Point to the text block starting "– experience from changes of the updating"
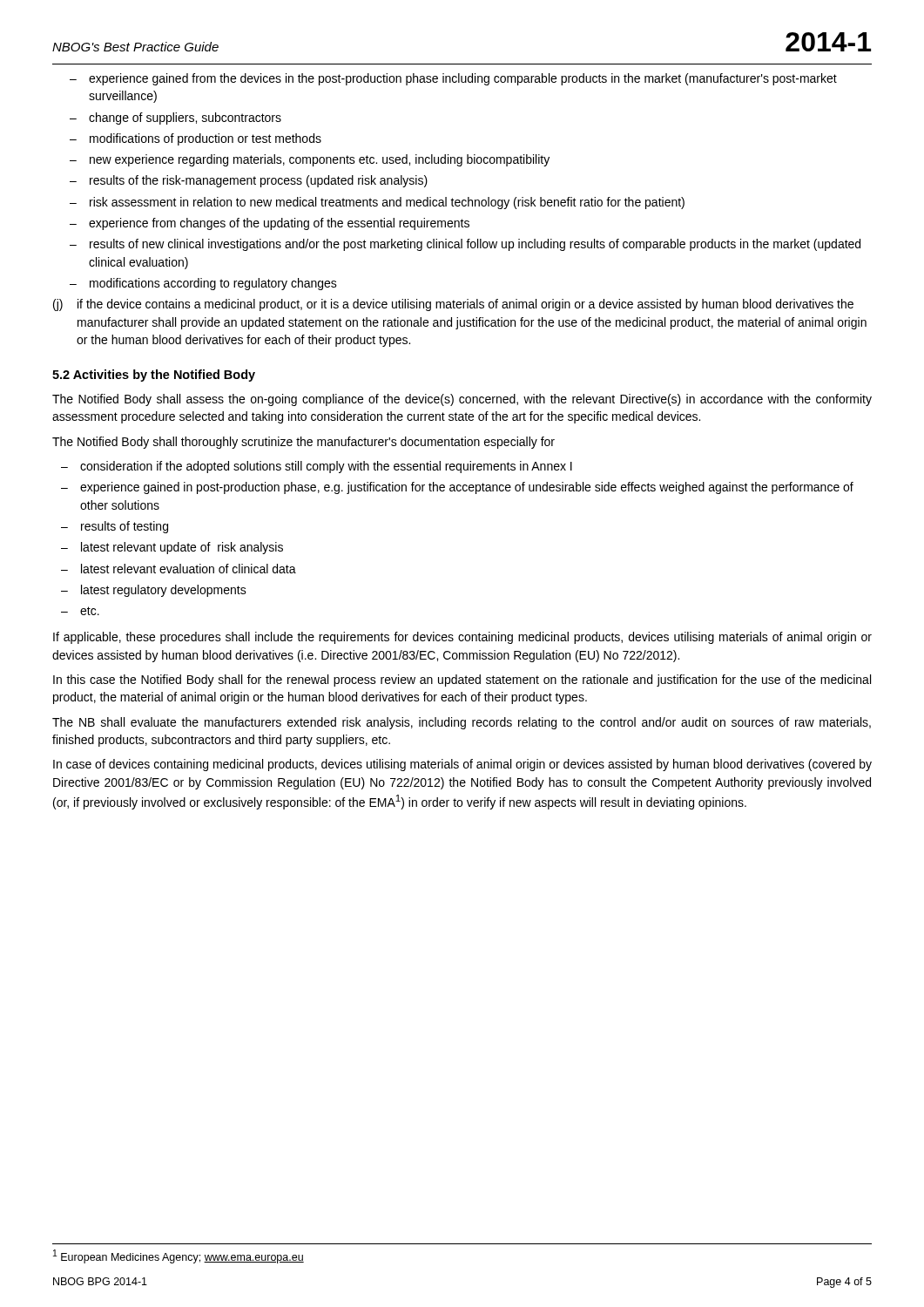The image size is (924, 1307). pyautogui.click(x=471, y=223)
